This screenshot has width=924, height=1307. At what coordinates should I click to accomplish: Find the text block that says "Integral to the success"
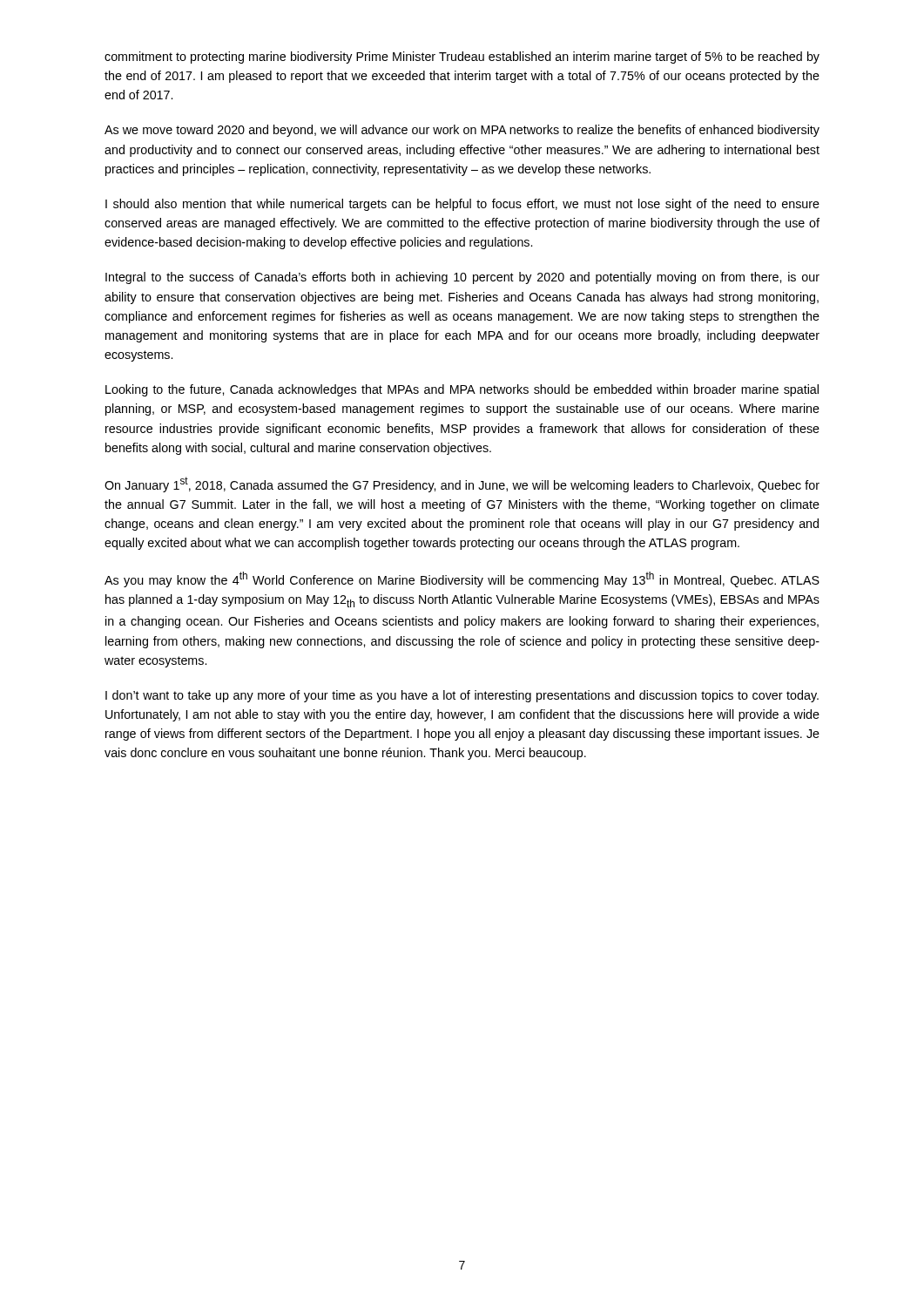pos(462,316)
